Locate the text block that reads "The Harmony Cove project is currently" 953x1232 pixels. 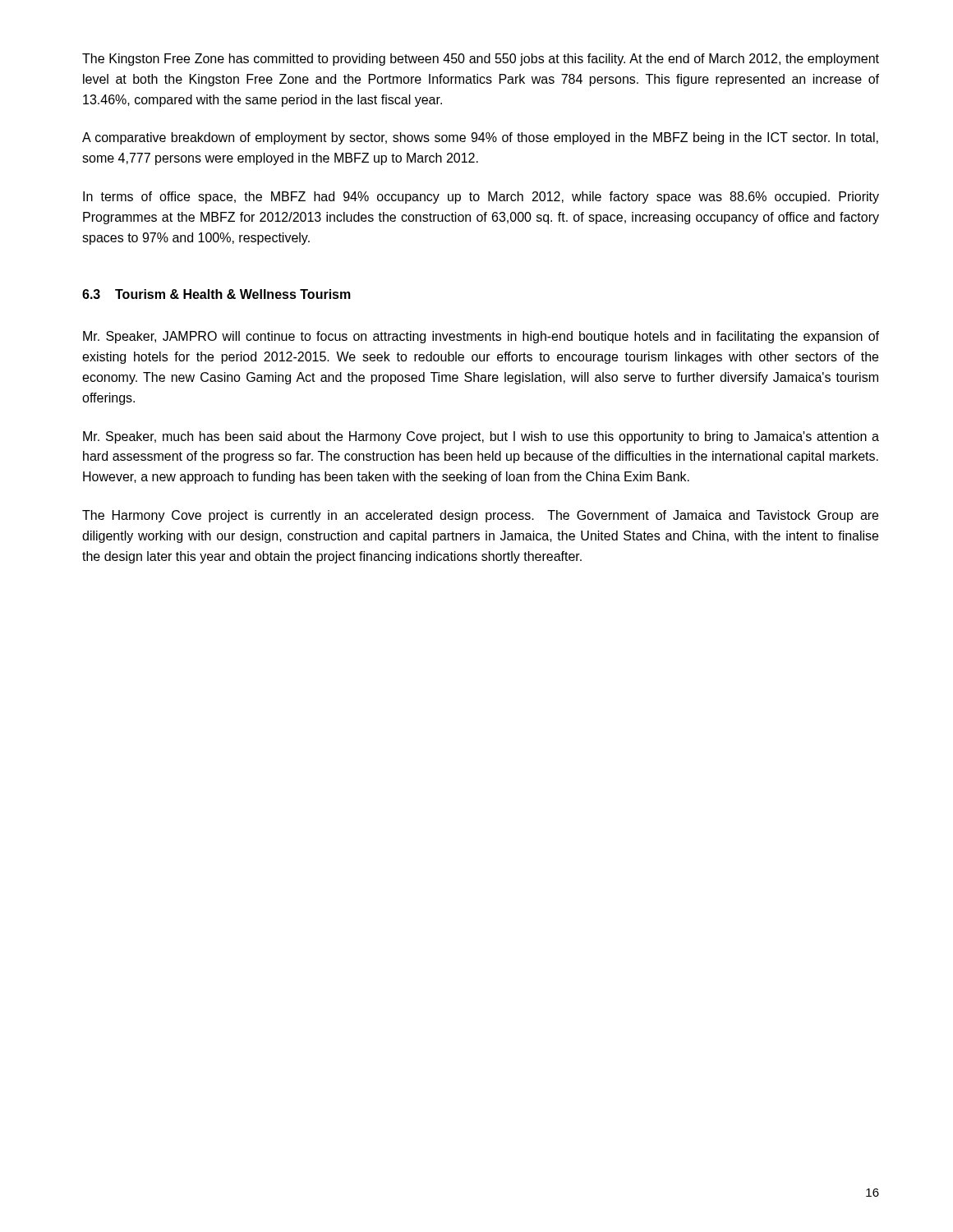pos(481,536)
